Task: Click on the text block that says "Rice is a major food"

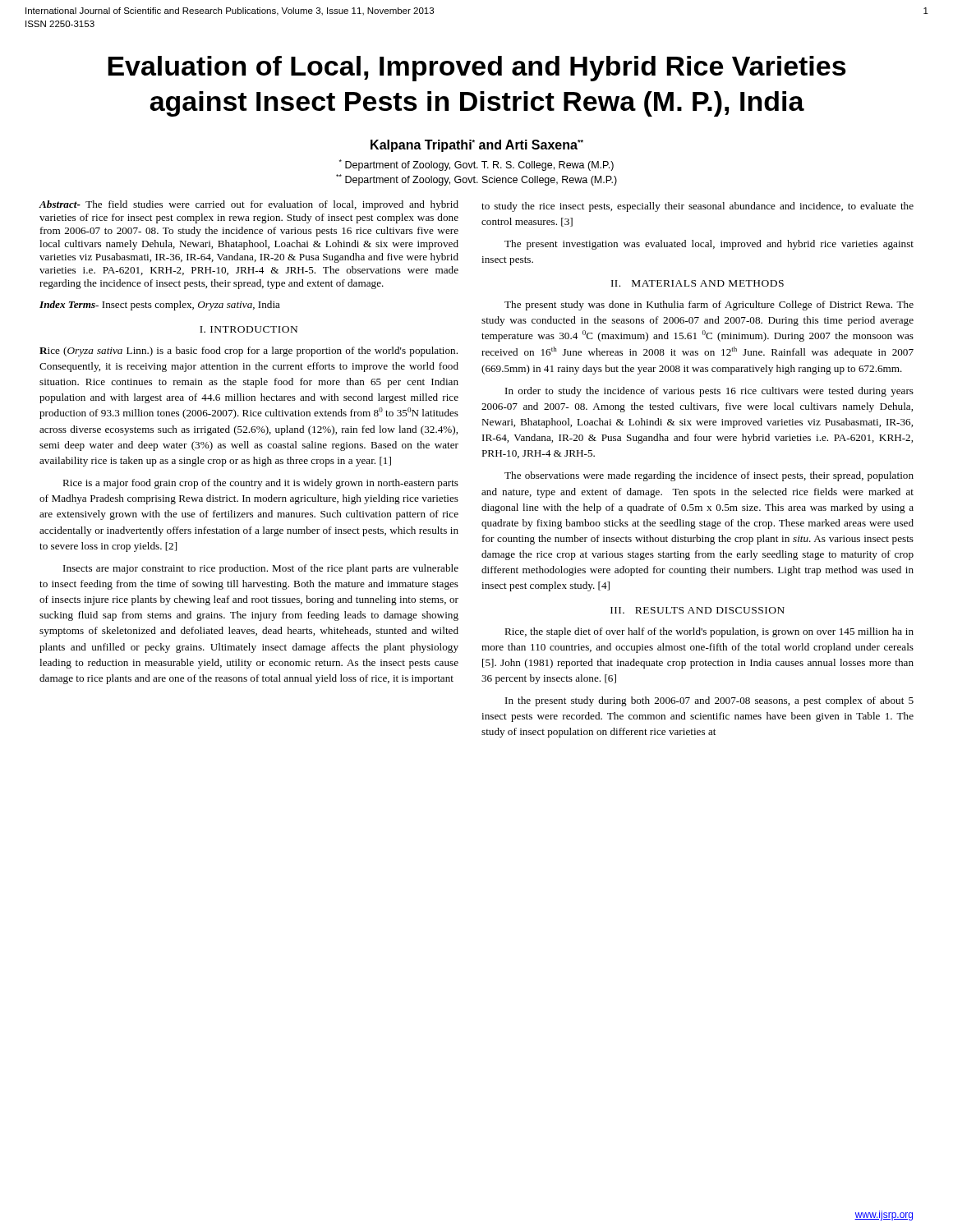Action: click(249, 514)
